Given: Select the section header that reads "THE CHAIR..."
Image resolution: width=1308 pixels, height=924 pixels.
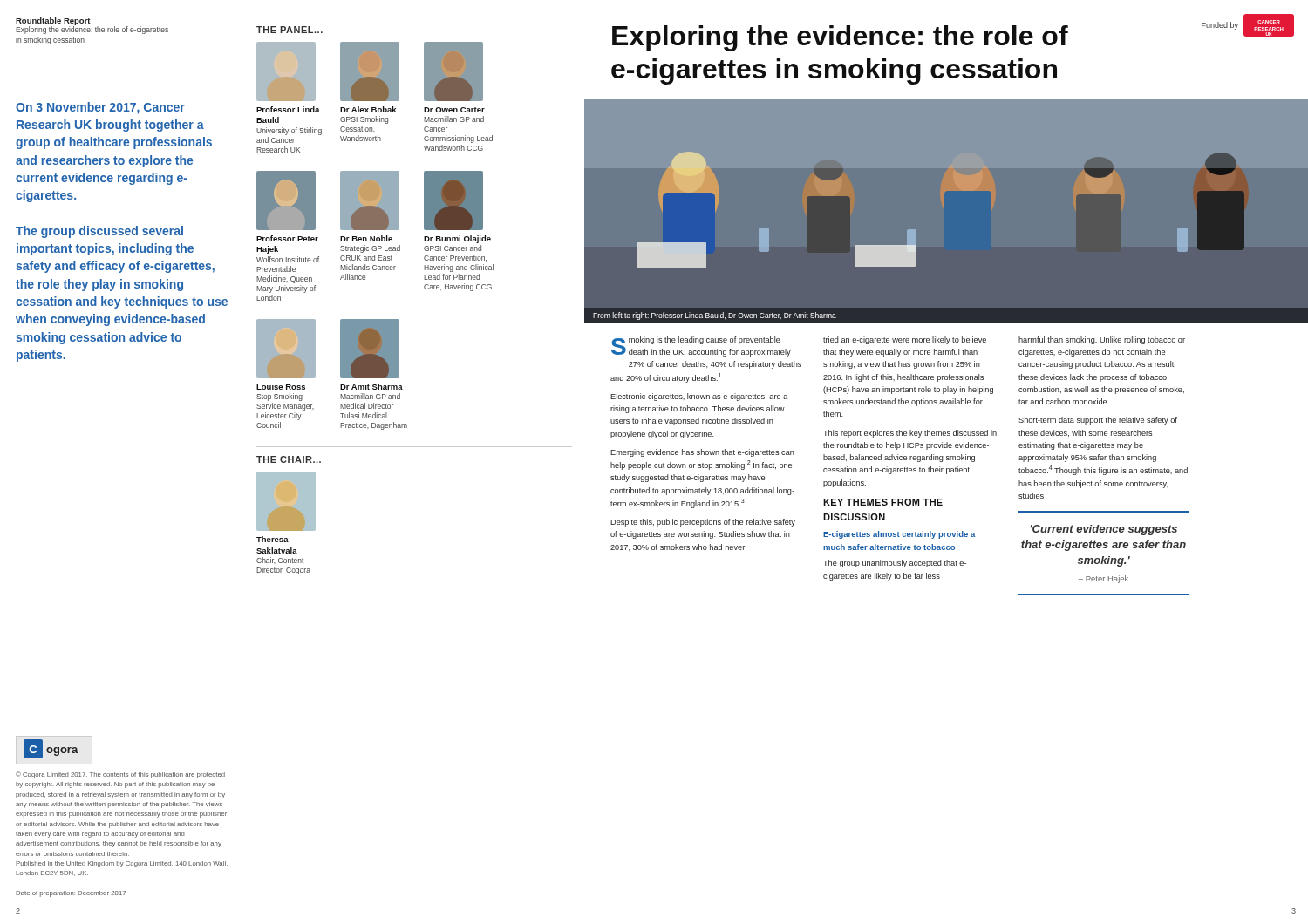Looking at the screenshot, I should click(289, 460).
